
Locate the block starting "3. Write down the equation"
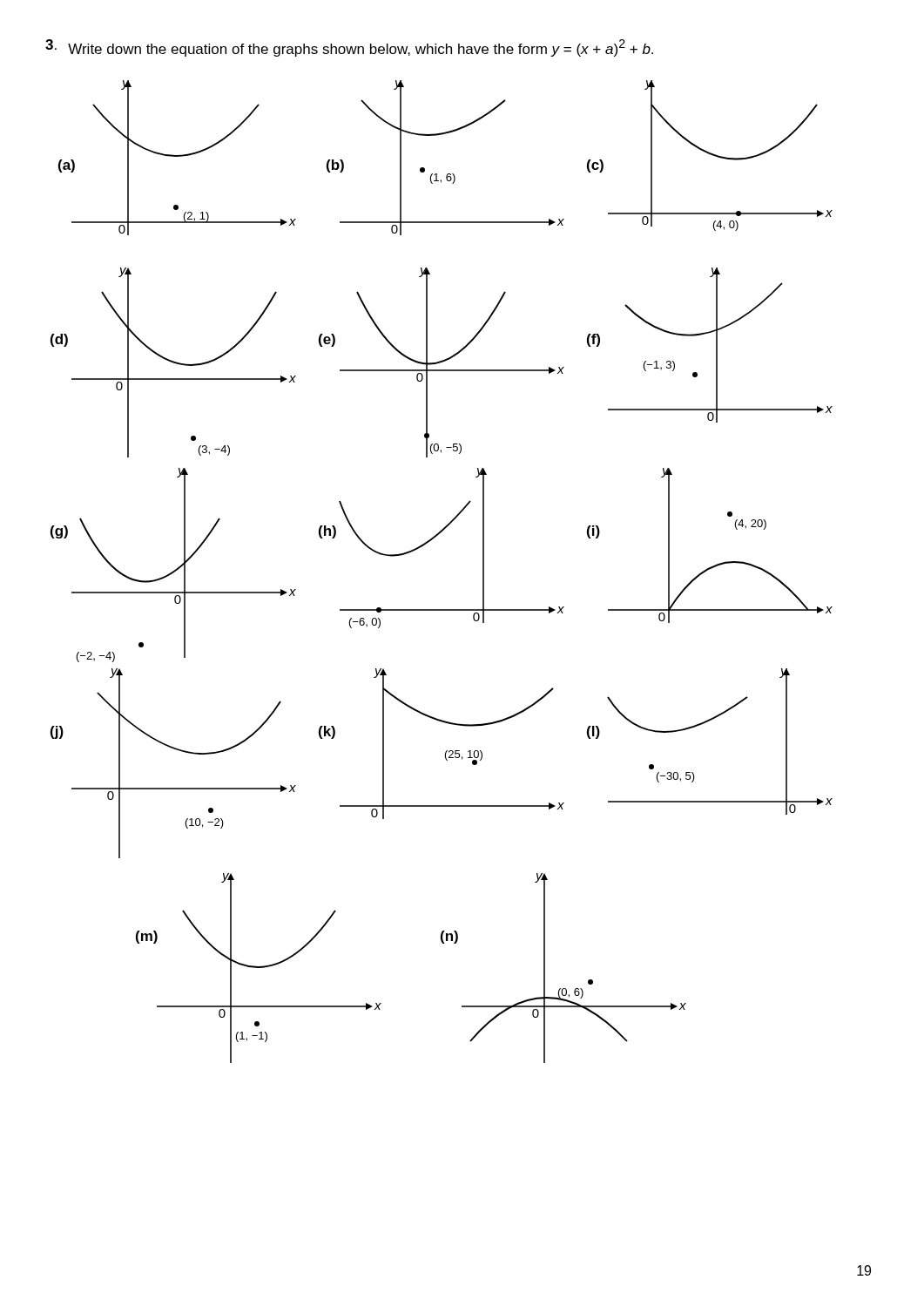click(350, 47)
